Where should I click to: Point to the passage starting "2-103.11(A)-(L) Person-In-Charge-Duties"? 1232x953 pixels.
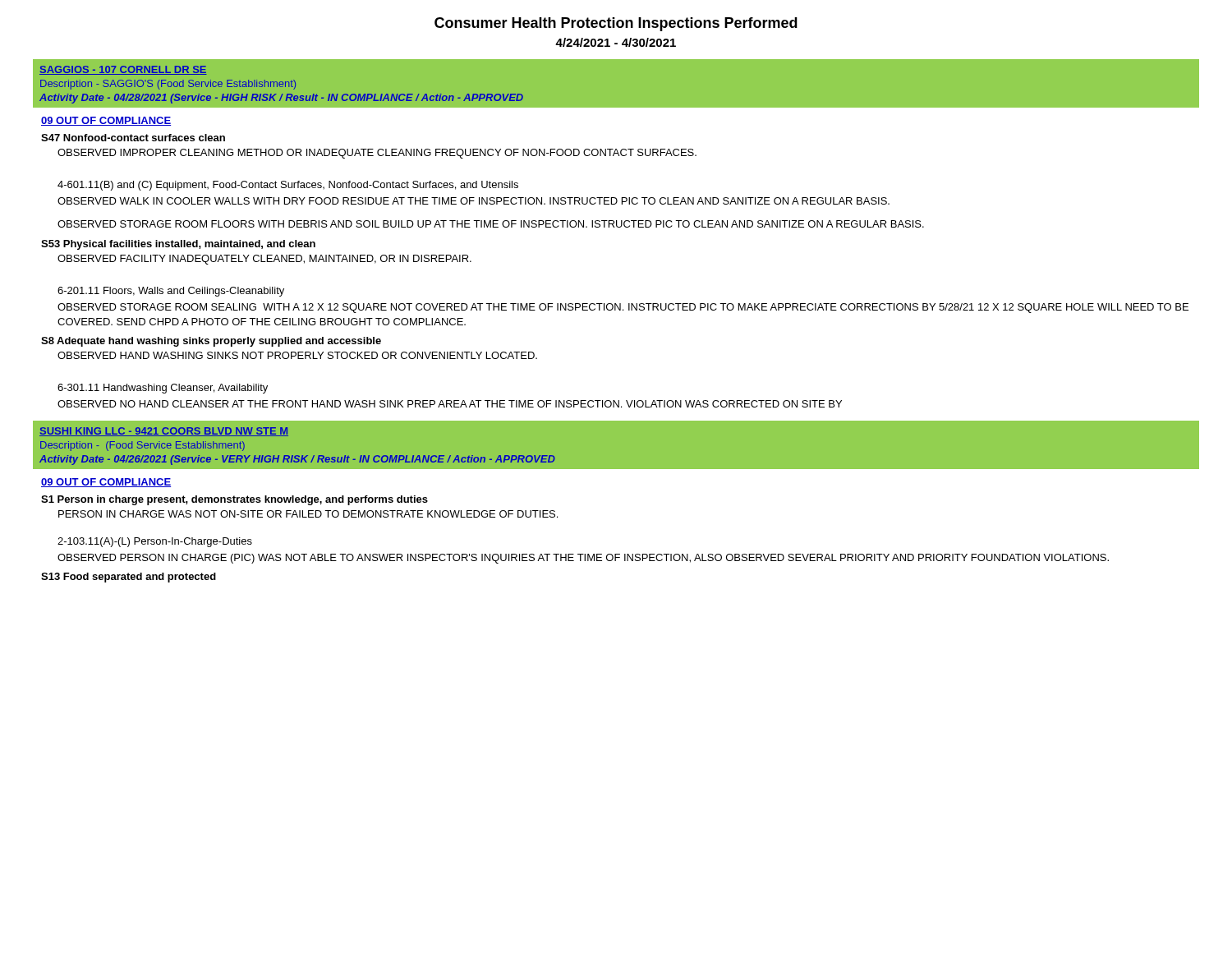(155, 541)
